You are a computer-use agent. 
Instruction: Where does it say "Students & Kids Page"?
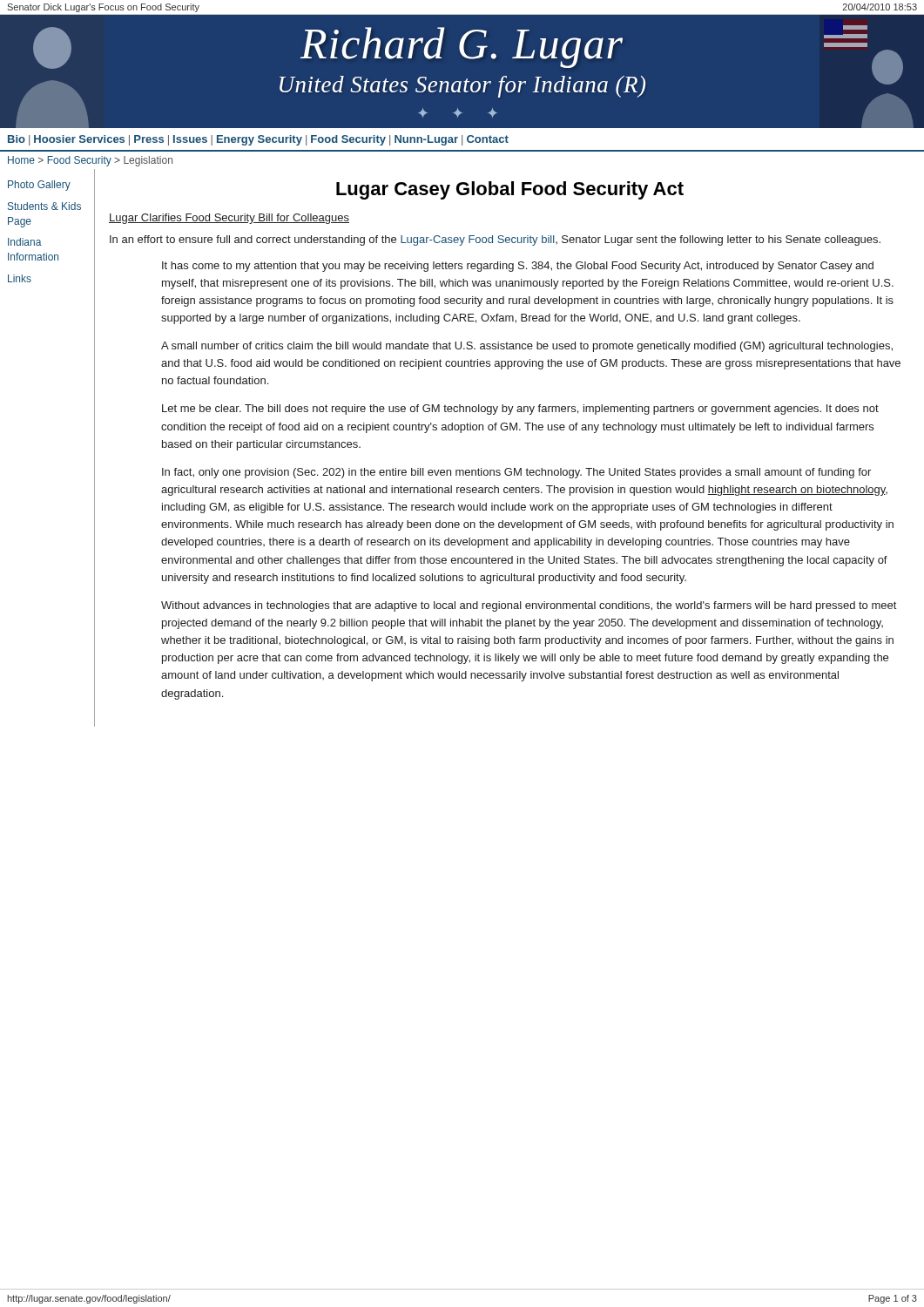click(44, 214)
